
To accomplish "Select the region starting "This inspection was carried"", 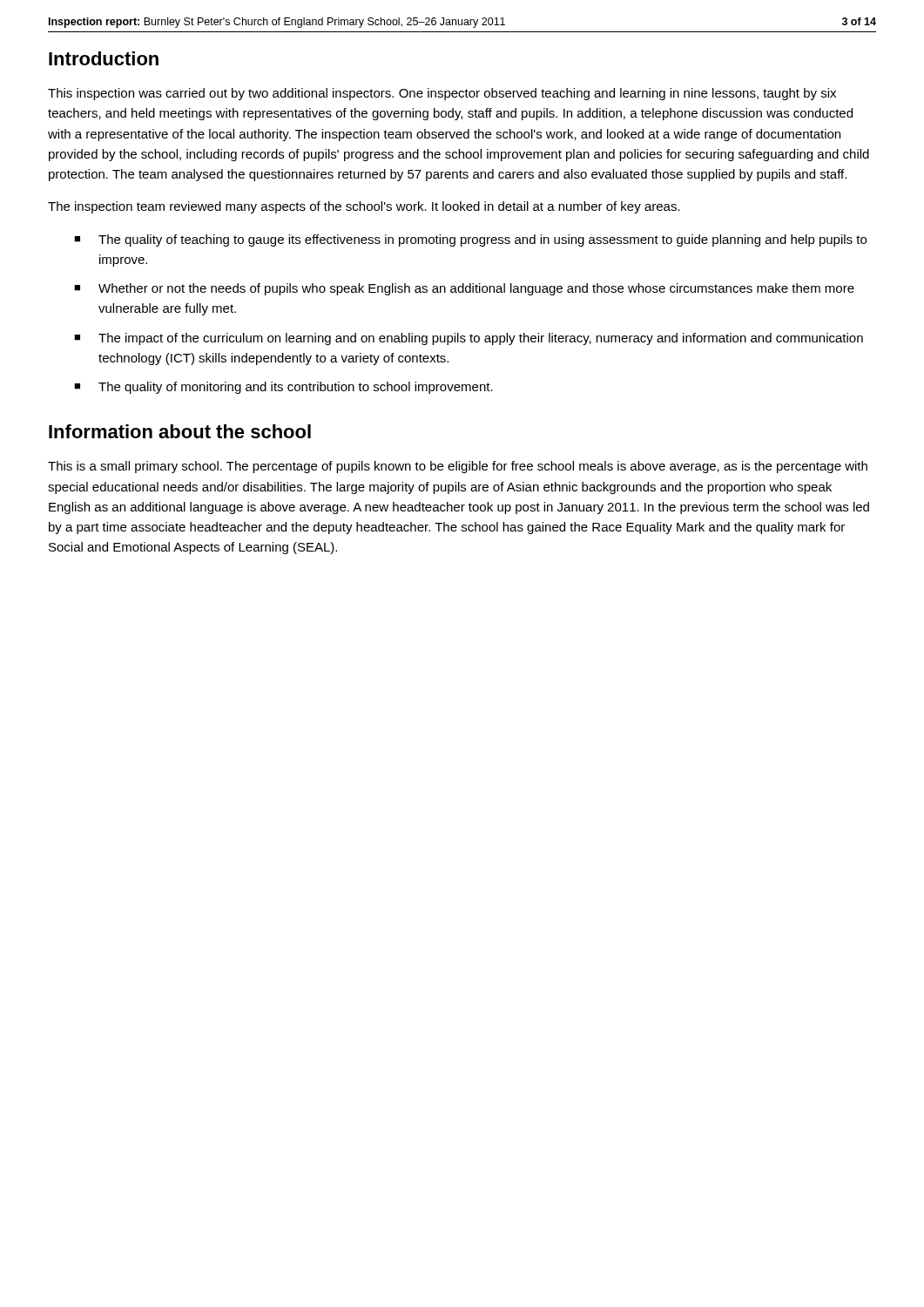I will [459, 133].
